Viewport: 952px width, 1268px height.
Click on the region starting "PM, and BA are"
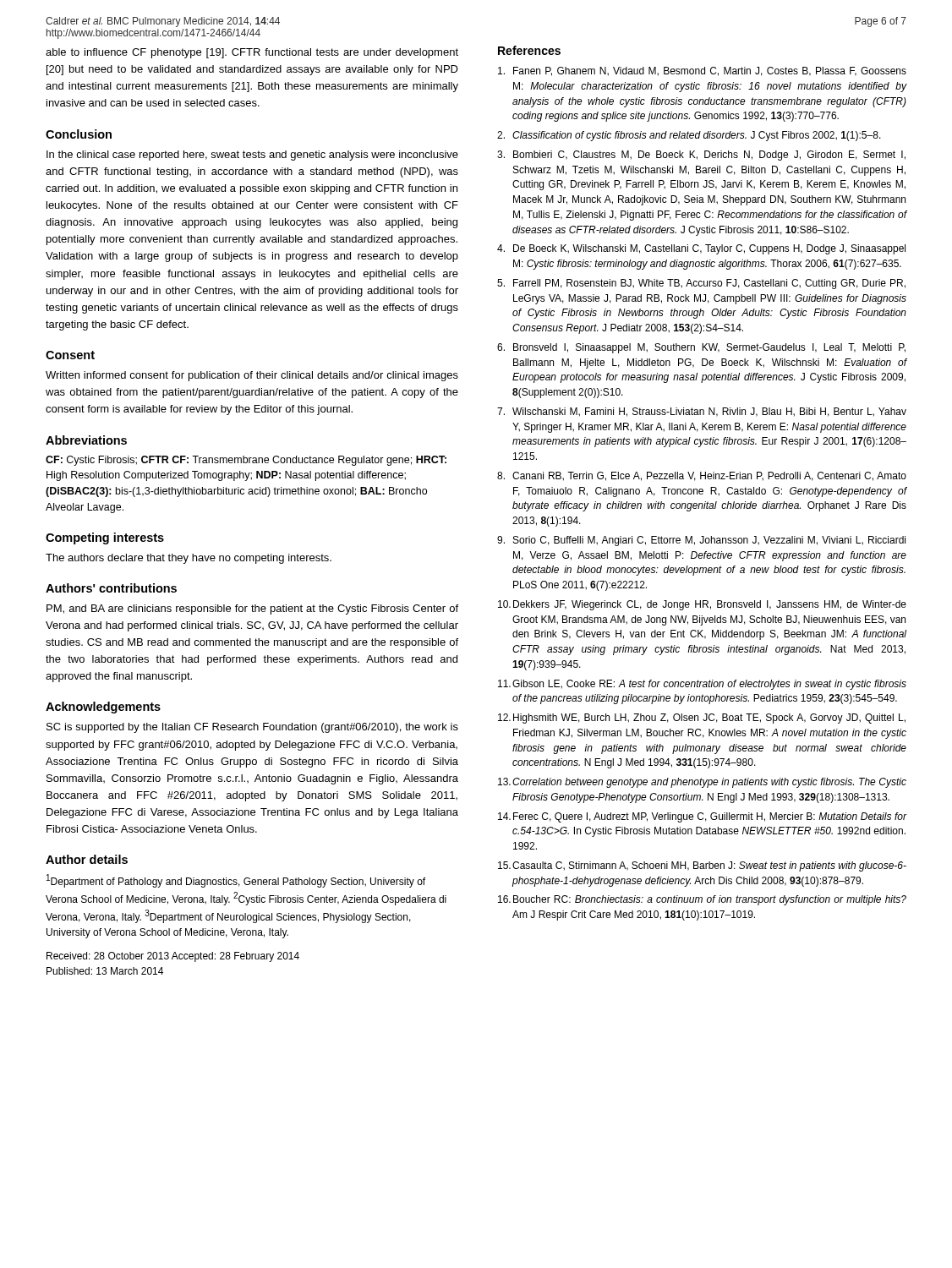[252, 642]
